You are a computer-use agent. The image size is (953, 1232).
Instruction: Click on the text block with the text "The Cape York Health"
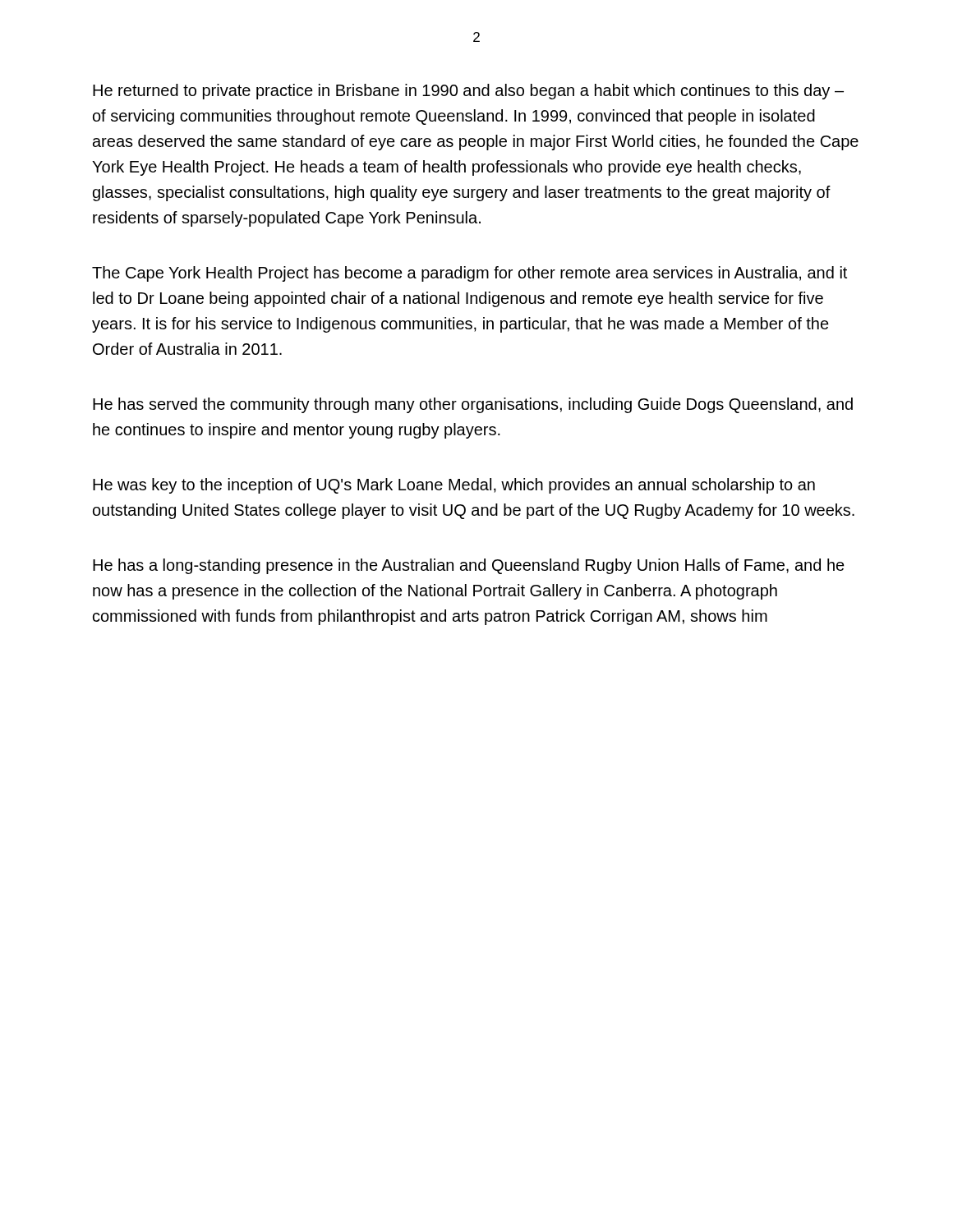[470, 311]
